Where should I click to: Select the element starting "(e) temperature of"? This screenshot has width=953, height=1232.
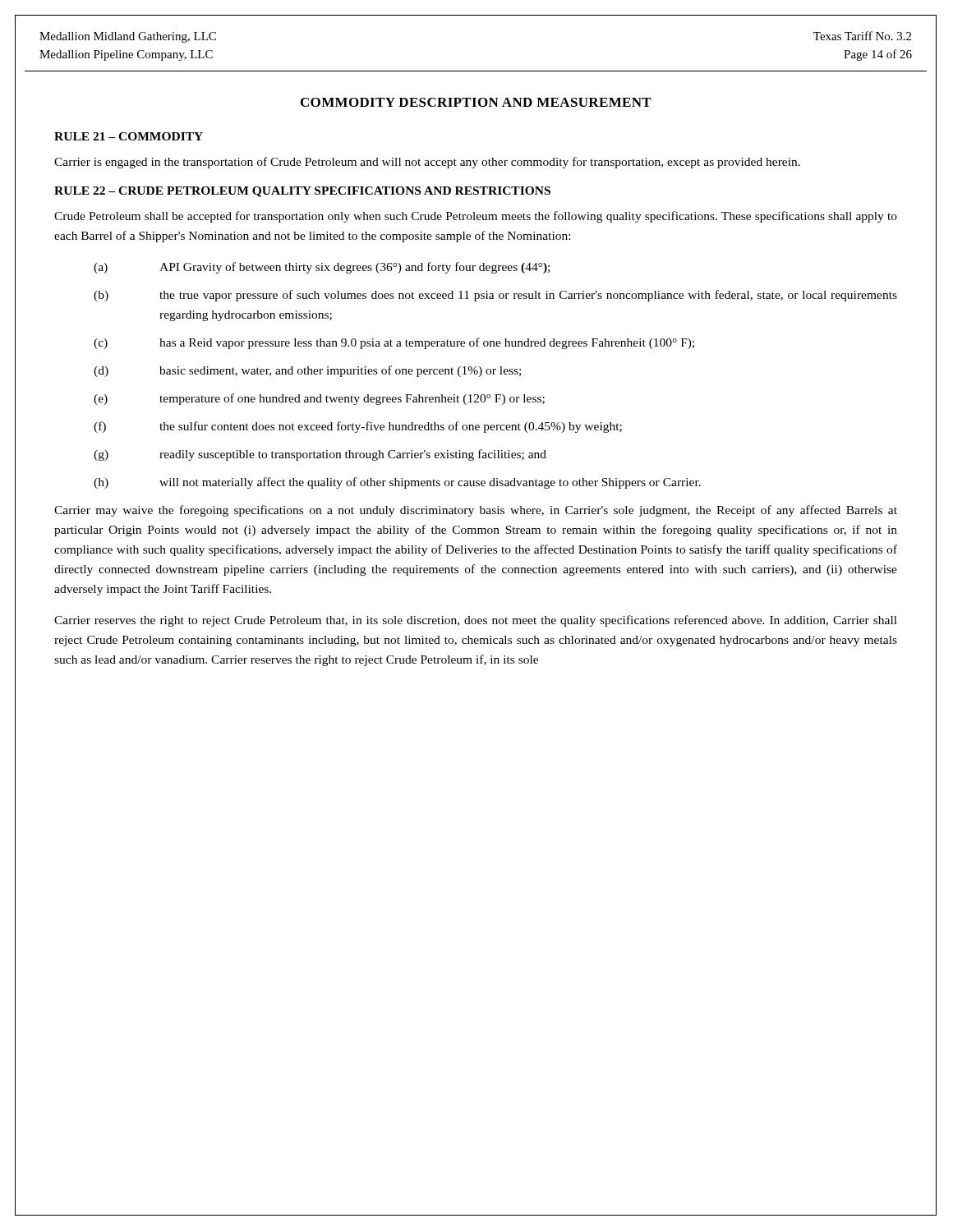[x=476, y=398]
